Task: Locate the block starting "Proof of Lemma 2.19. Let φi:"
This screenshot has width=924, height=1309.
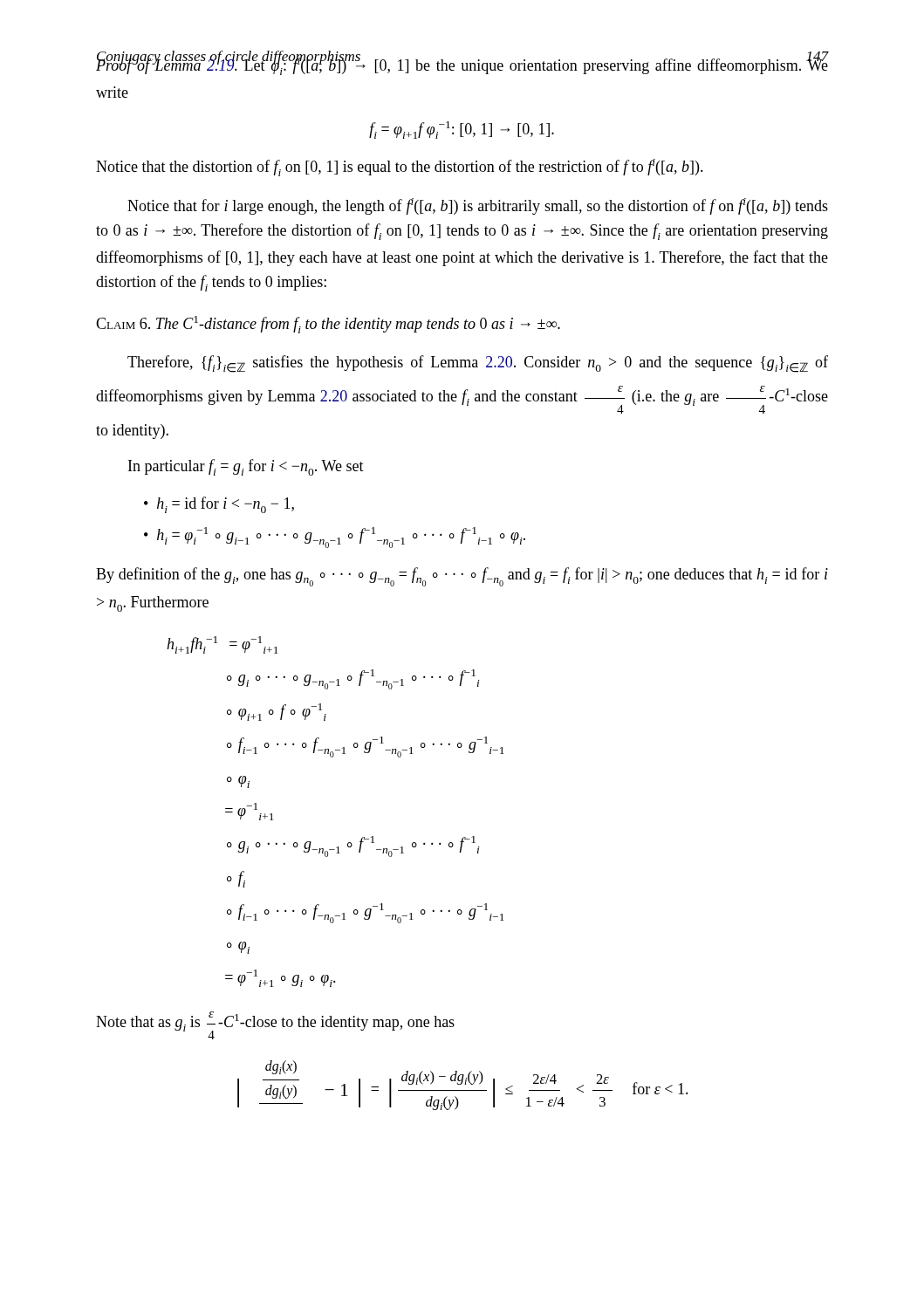Action: pos(462,79)
